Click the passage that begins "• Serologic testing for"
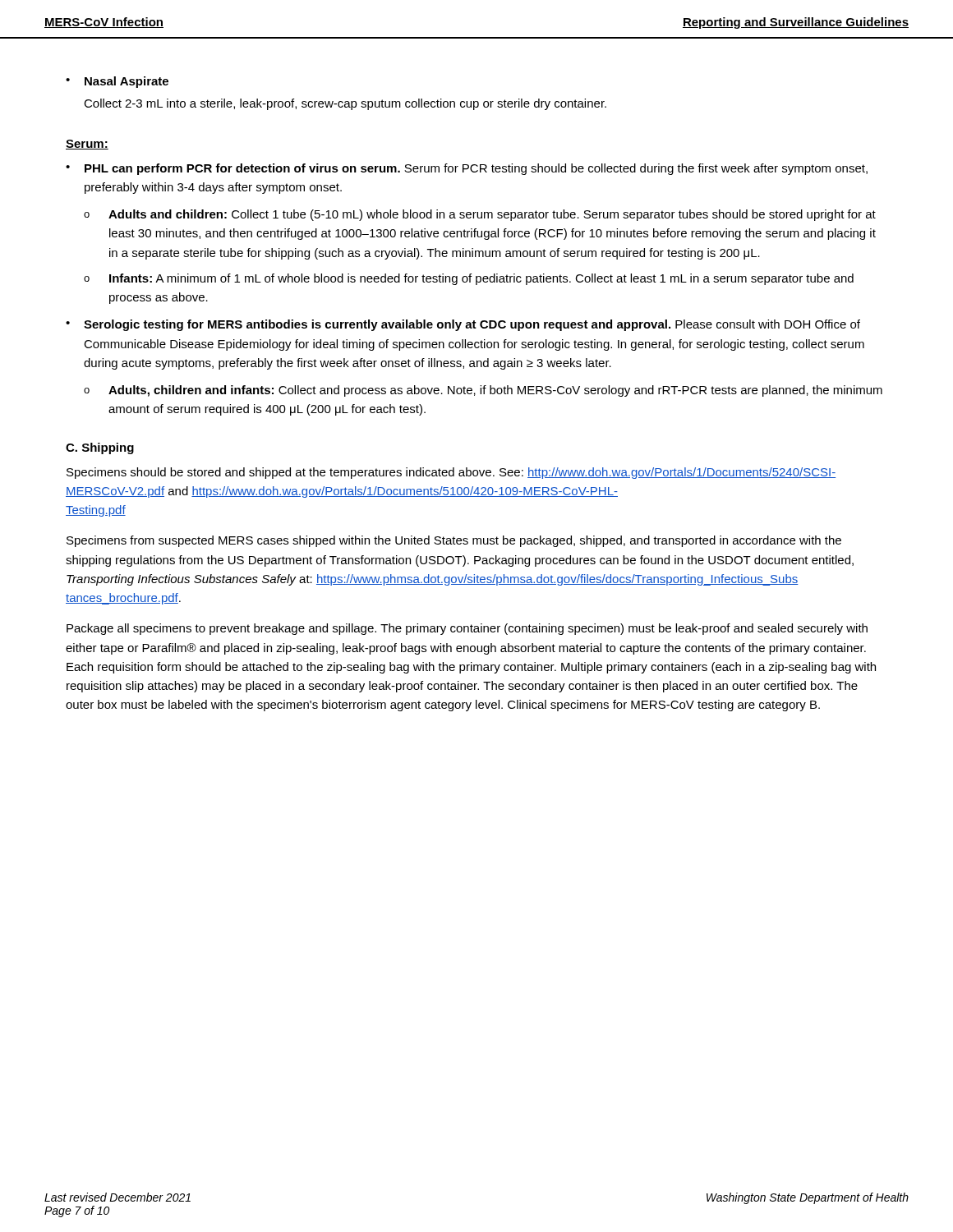Screen dimensions: 1232x953 tap(476, 367)
